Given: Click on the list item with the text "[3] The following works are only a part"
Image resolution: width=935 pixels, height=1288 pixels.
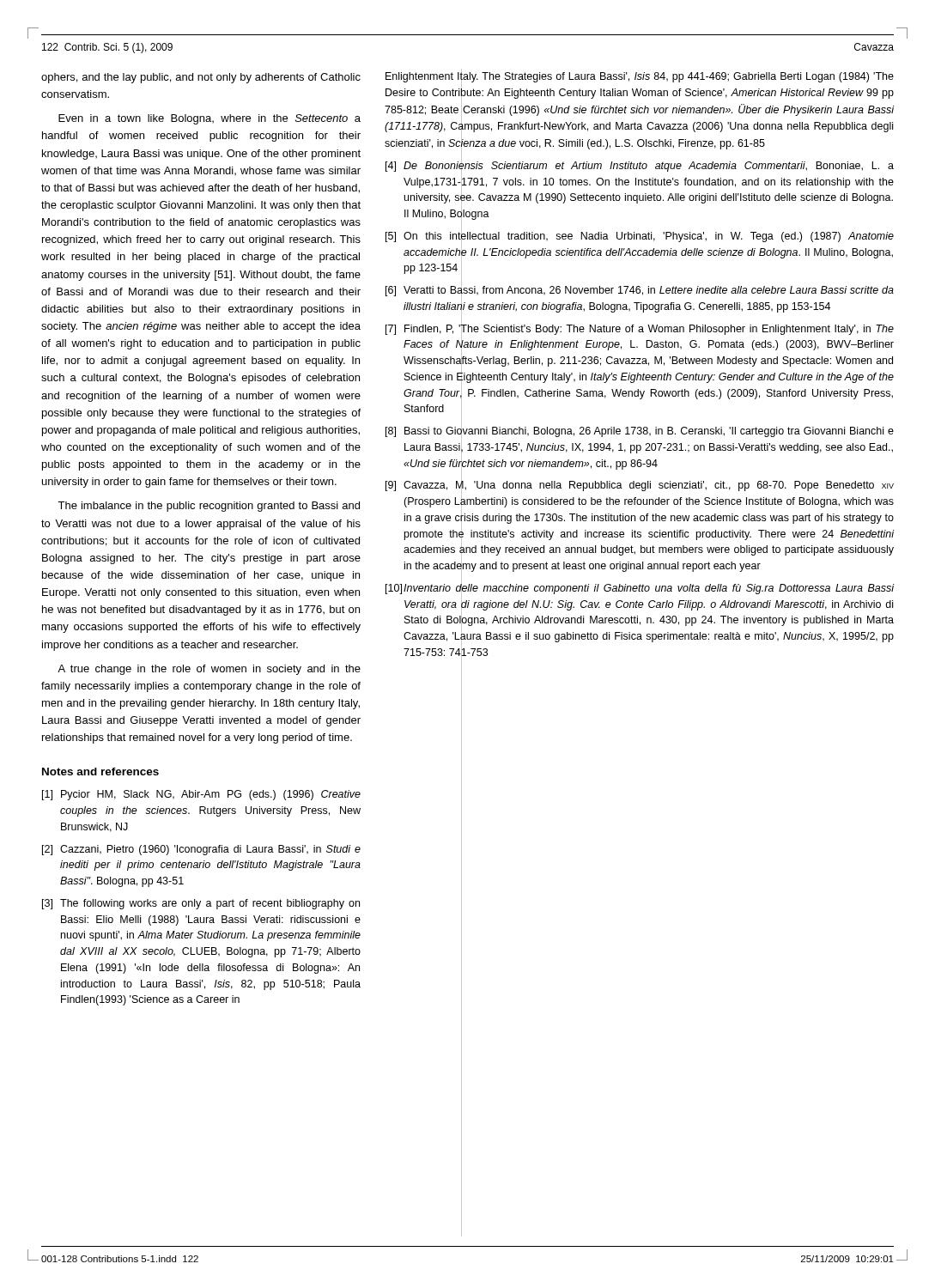Looking at the screenshot, I should (x=201, y=952).
